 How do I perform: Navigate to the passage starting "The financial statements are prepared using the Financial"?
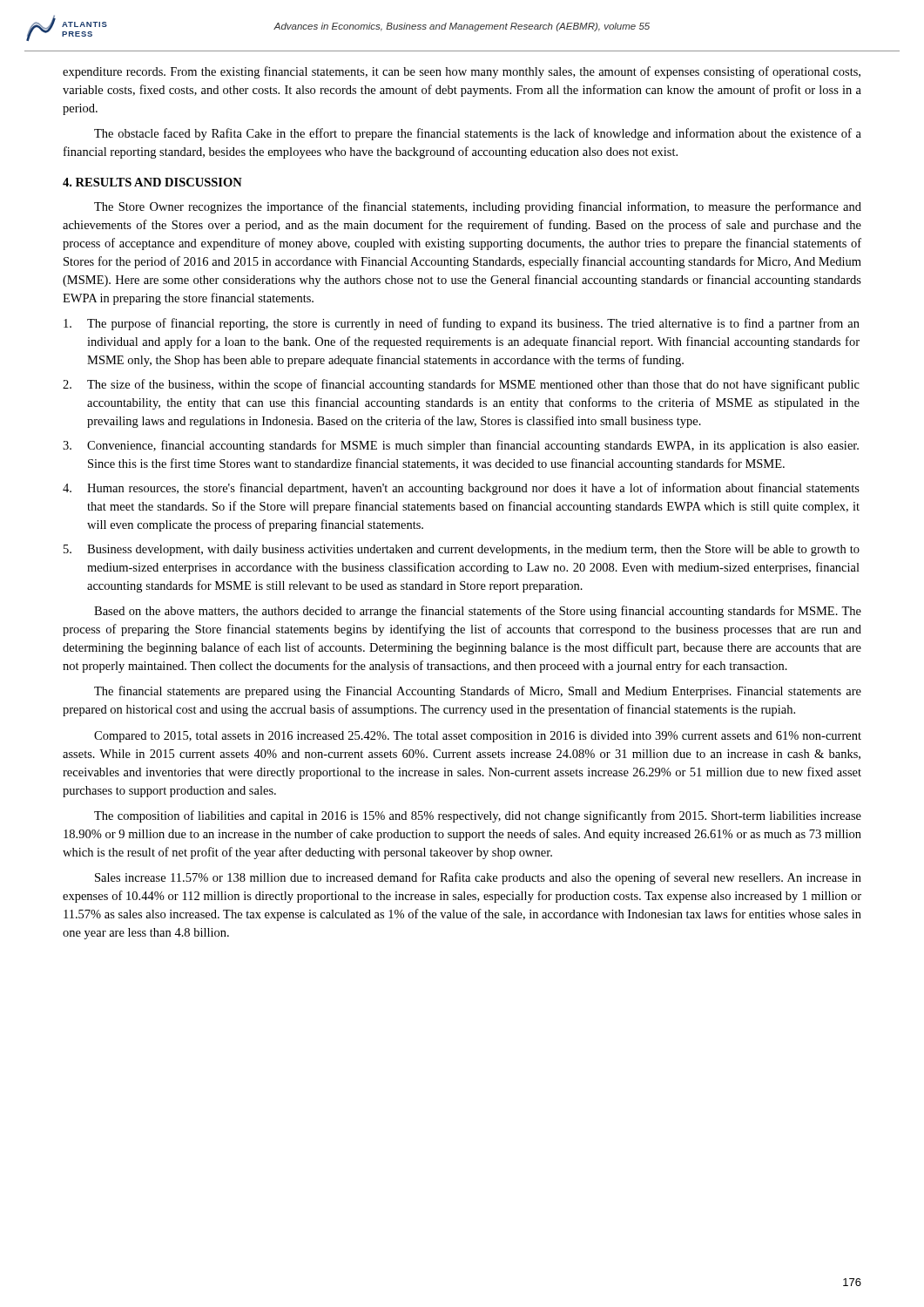(x=462, y=700)
